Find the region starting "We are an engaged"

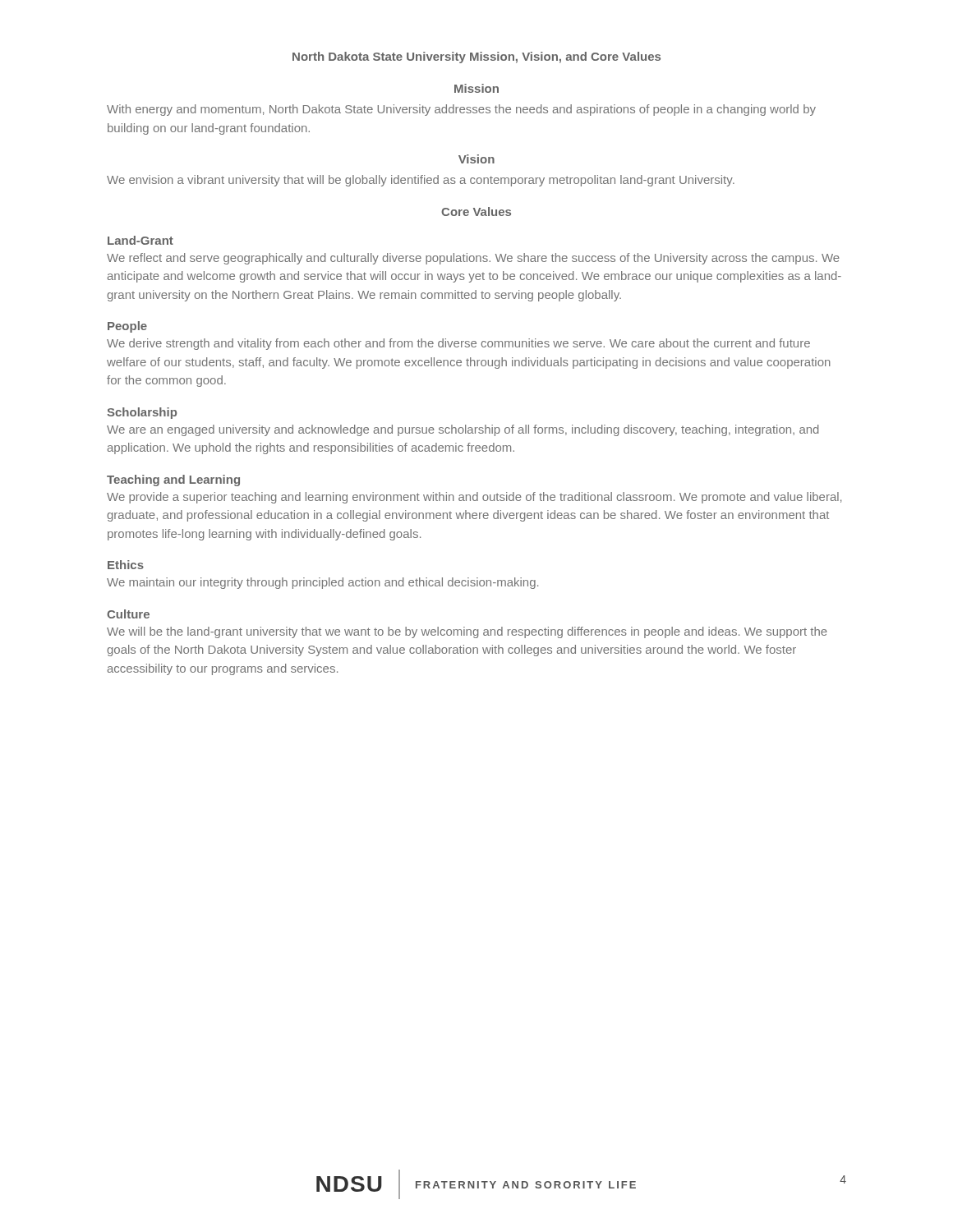pyautogui.click(x=463, y=438)
